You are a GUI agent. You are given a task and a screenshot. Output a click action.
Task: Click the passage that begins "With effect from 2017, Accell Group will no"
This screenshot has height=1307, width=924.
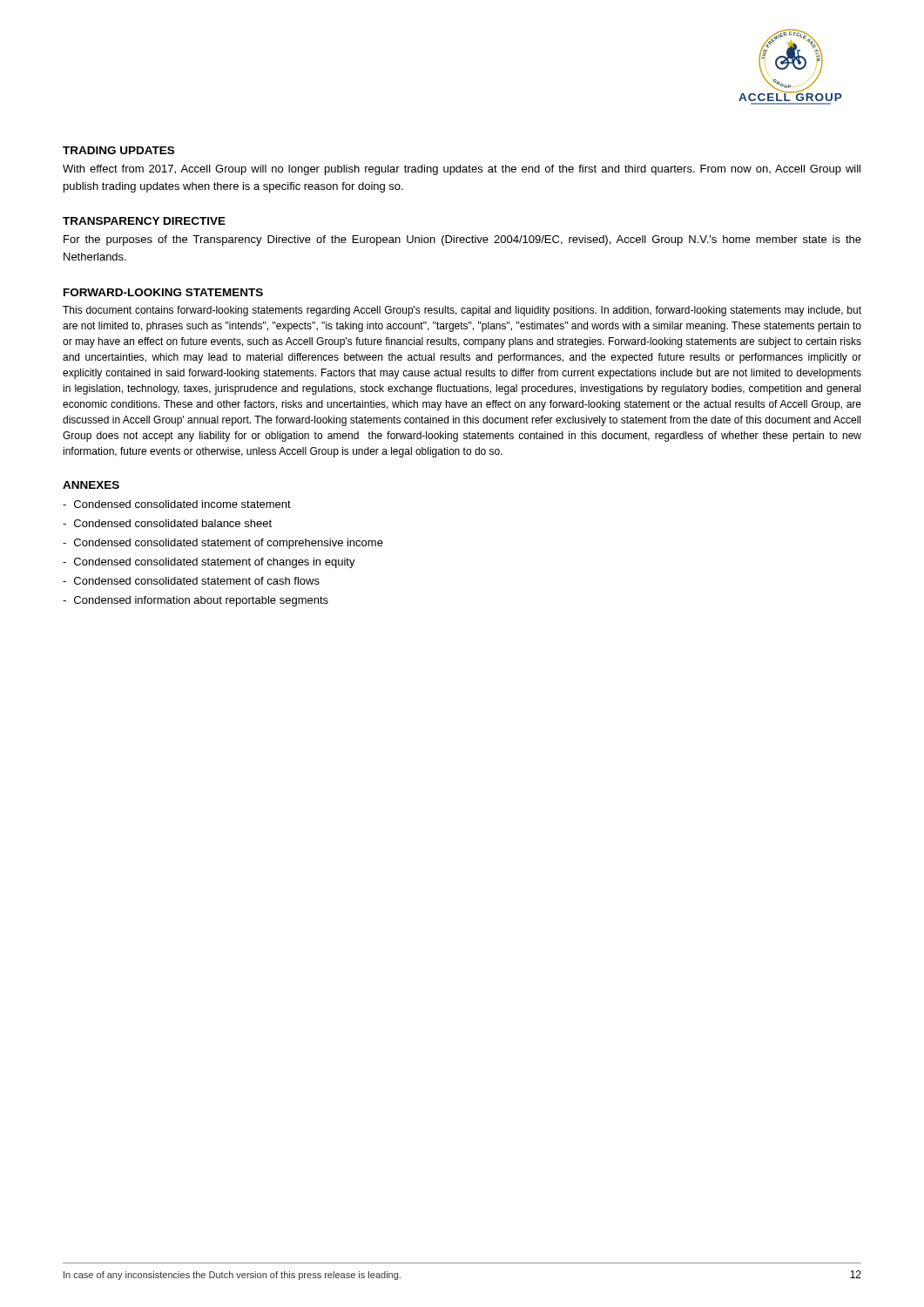[x=462, y=177]
